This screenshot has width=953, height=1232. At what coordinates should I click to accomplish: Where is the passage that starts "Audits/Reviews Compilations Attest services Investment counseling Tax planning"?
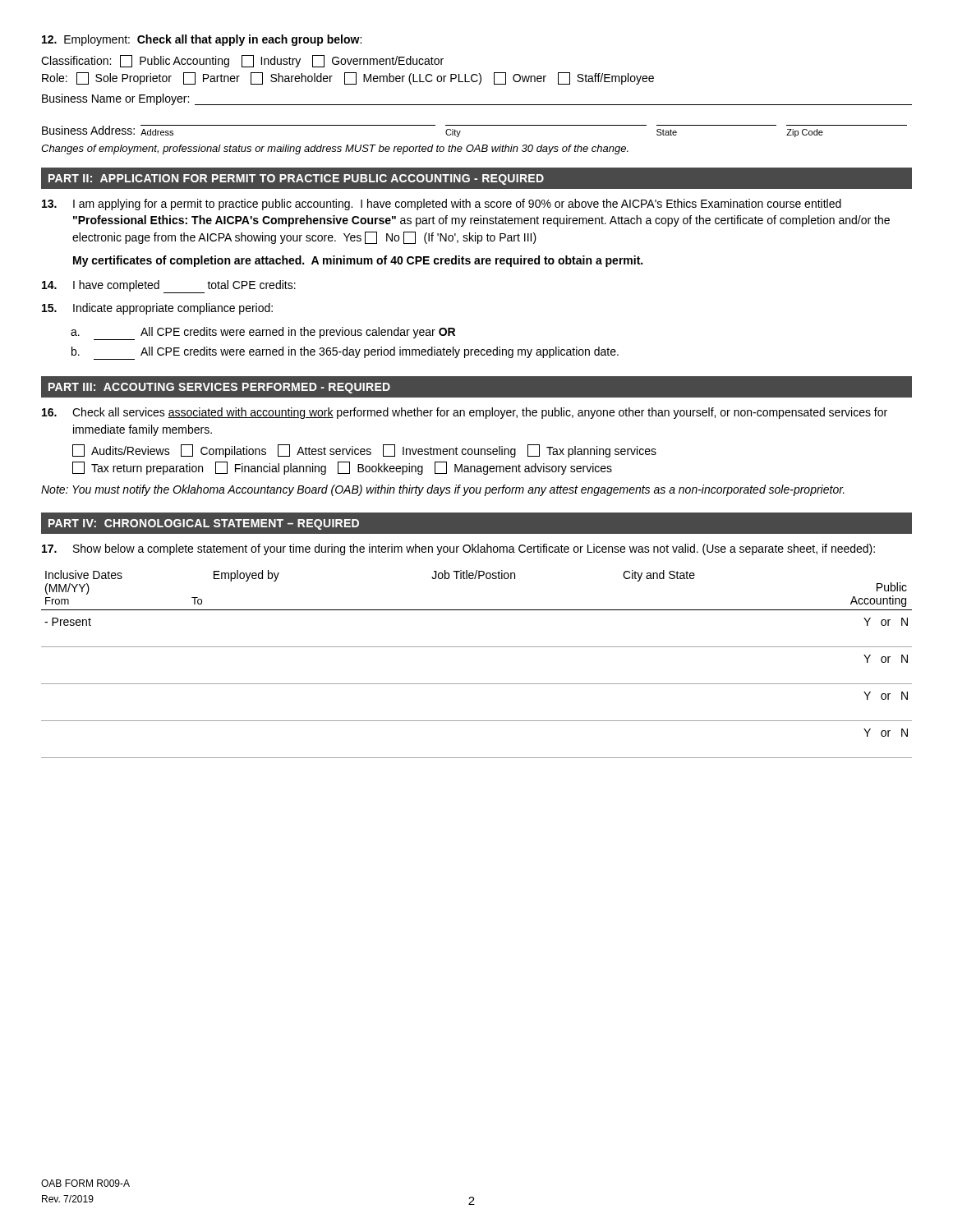coord(364,451)
